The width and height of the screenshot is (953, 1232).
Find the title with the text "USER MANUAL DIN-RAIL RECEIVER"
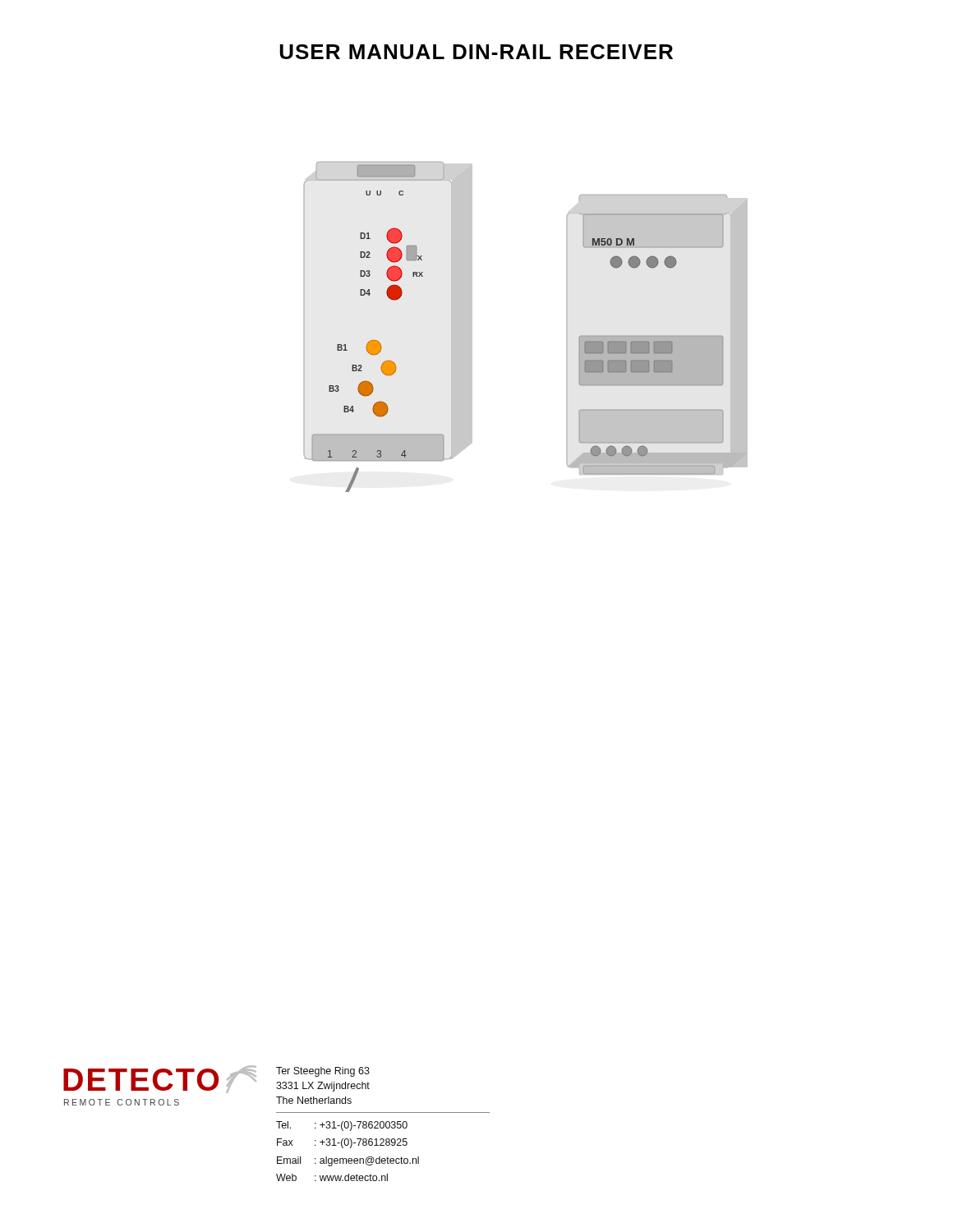point(476,52)
